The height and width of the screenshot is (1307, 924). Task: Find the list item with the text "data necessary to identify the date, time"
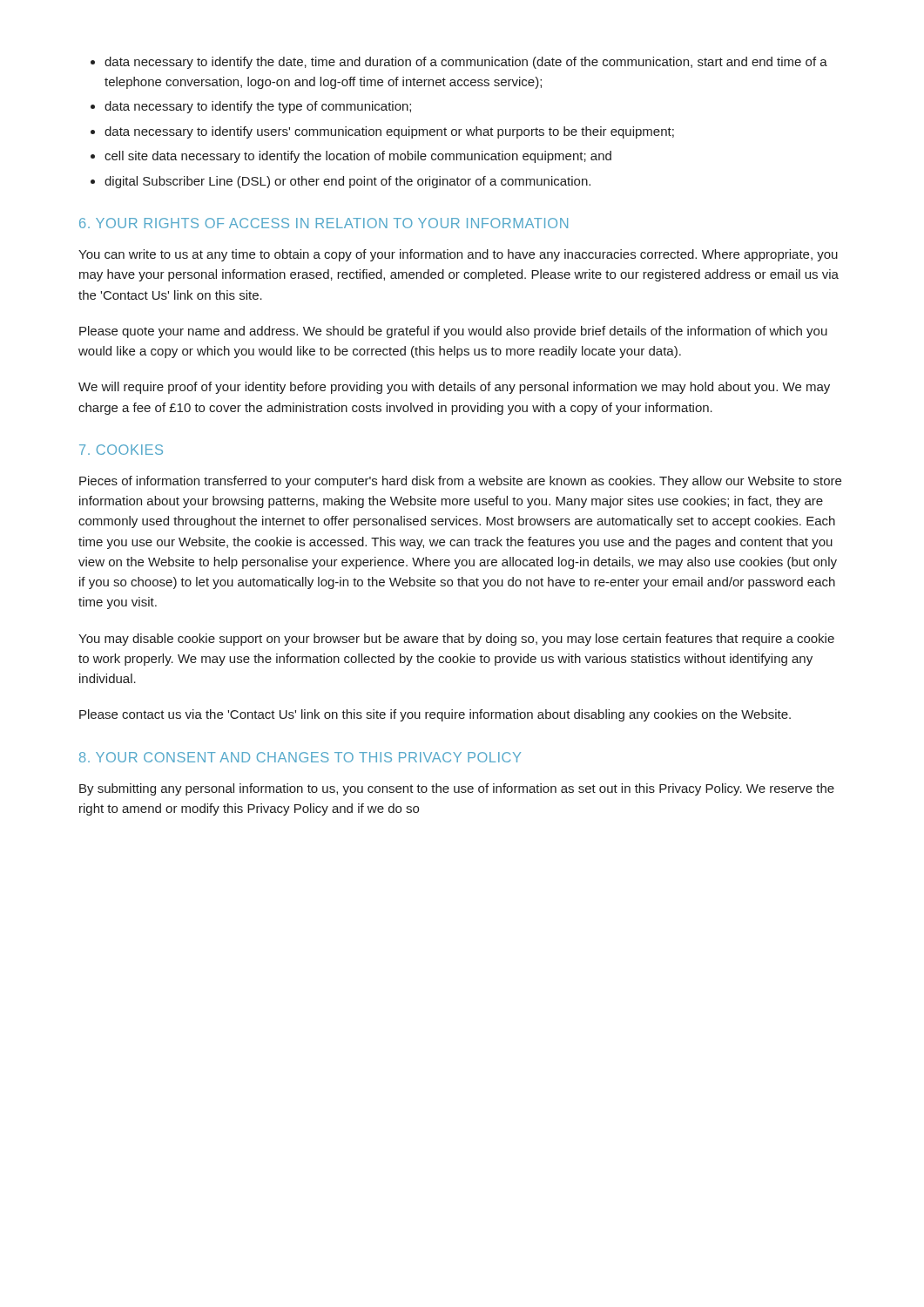tap(466, 71)
